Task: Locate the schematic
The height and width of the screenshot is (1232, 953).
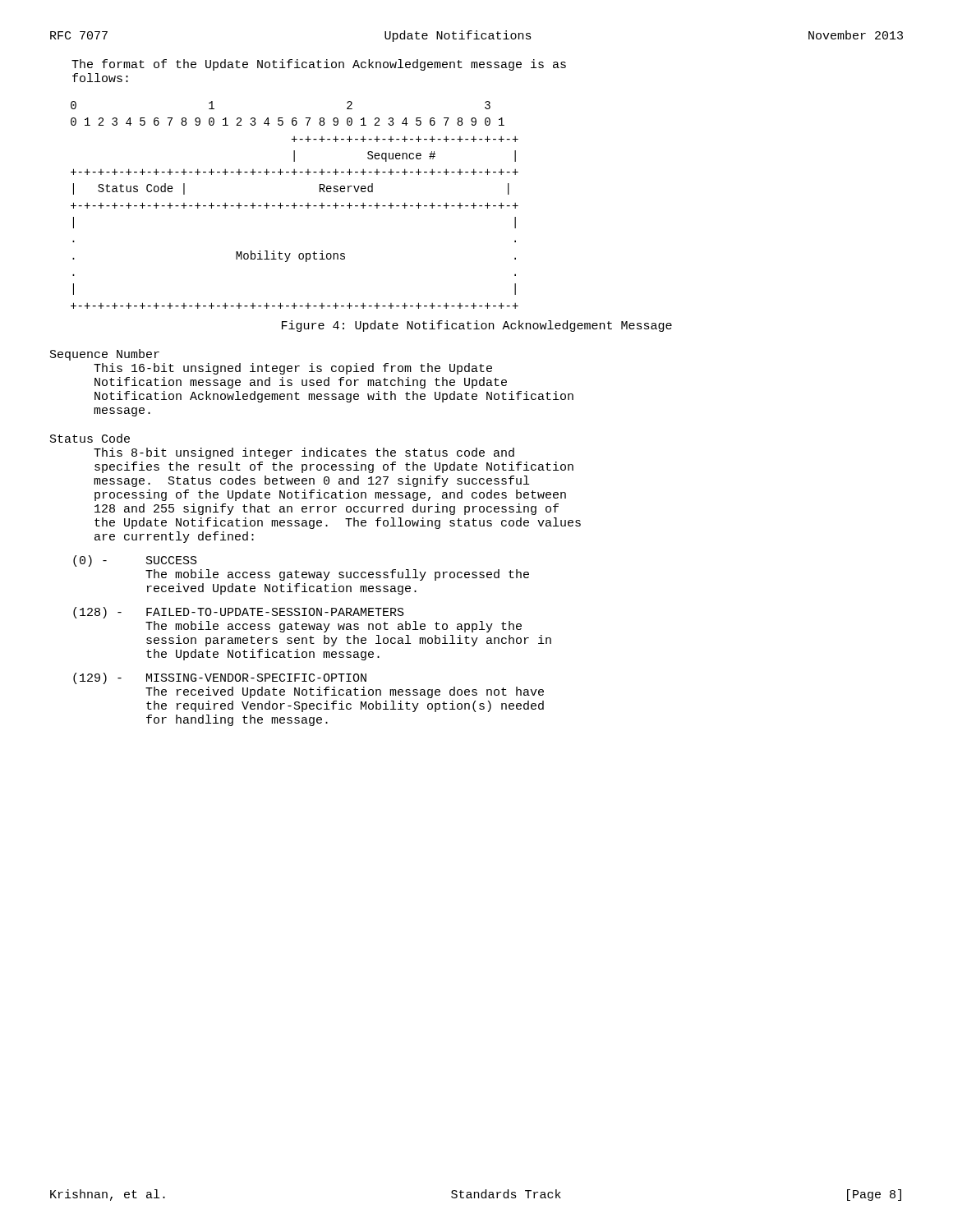Action: coord(476,206)
